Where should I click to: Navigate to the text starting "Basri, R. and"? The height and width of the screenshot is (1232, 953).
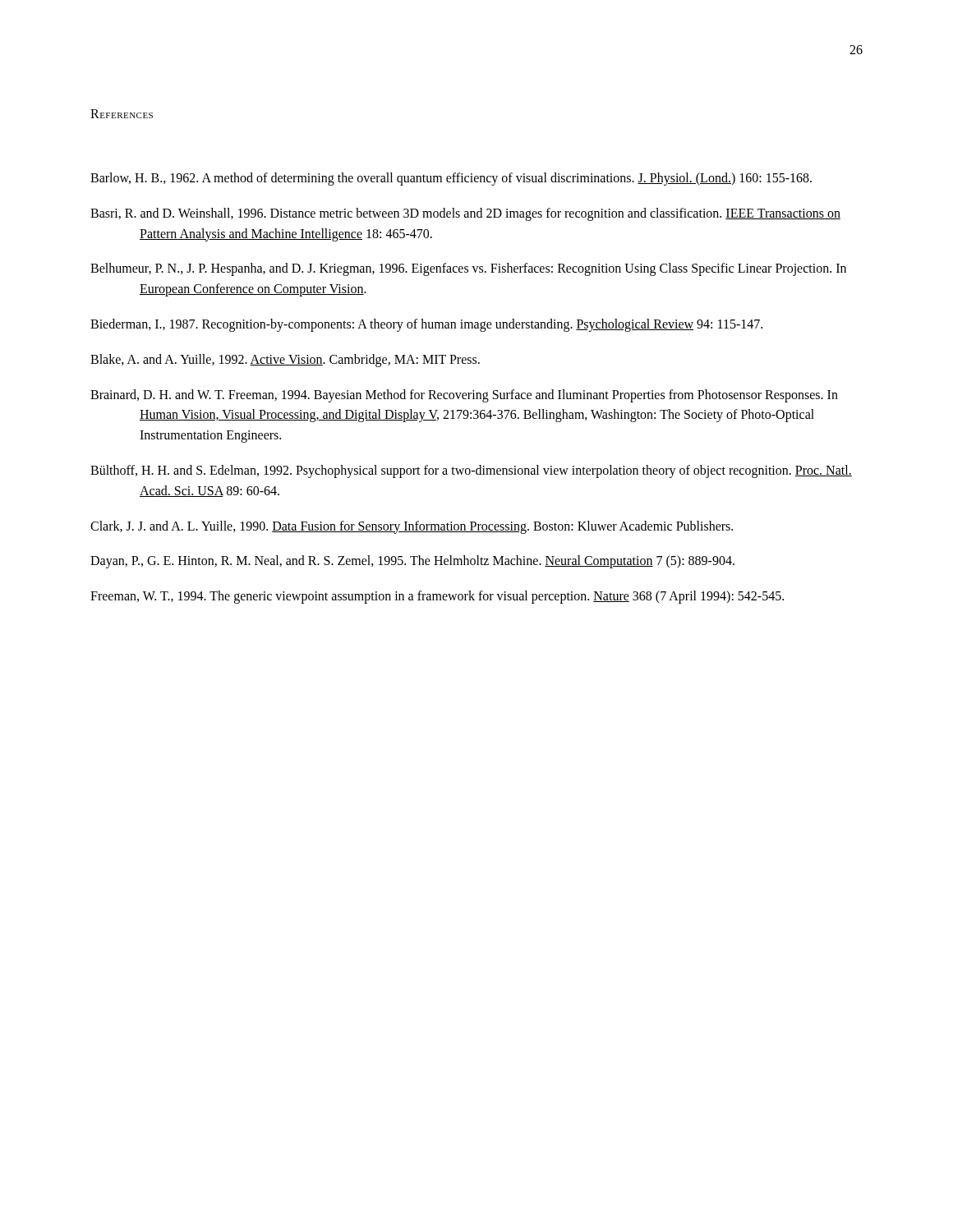point(465,223)
